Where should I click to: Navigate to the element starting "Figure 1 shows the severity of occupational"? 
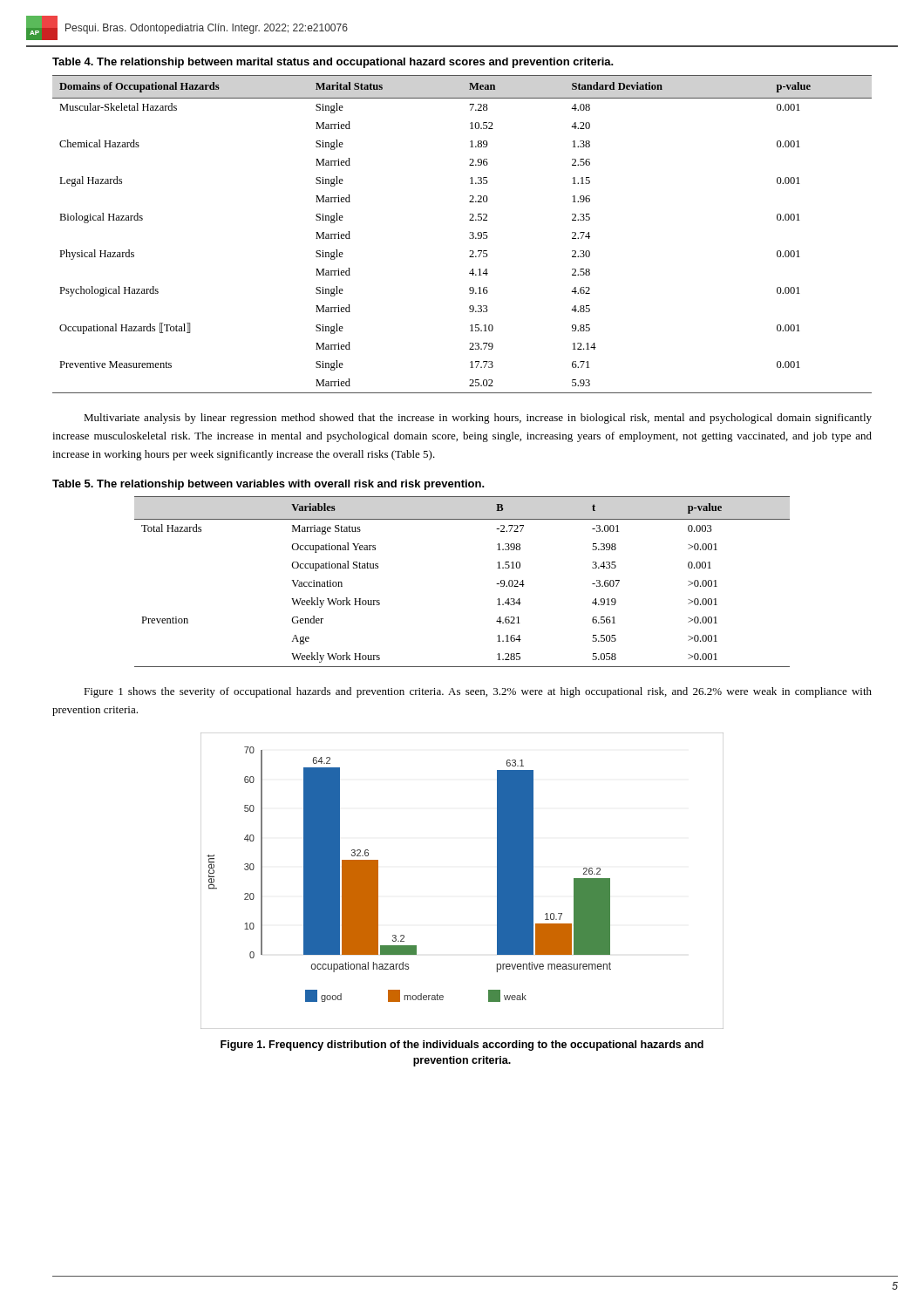462,700
